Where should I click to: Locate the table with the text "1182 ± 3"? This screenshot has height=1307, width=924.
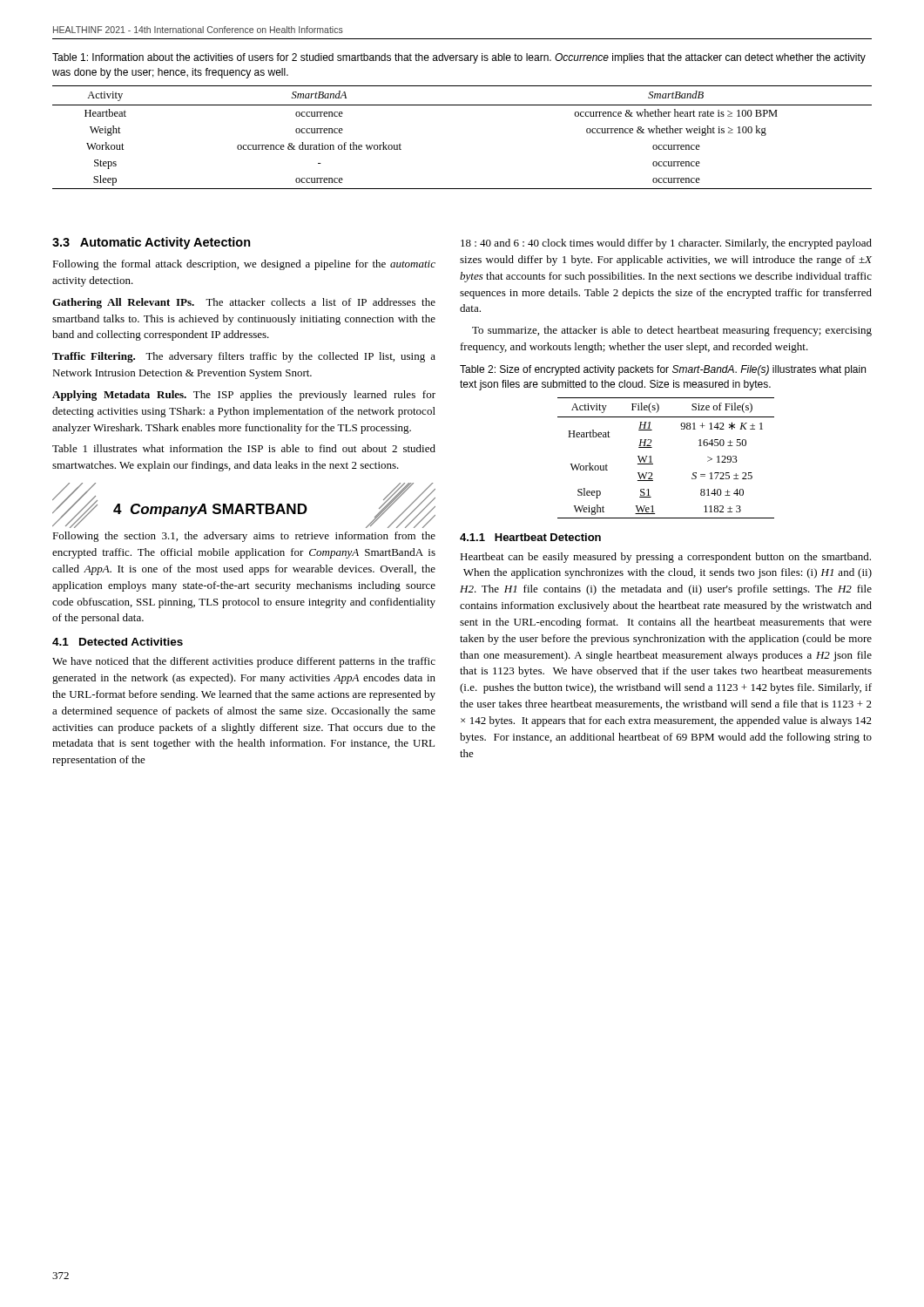(666, 457)
